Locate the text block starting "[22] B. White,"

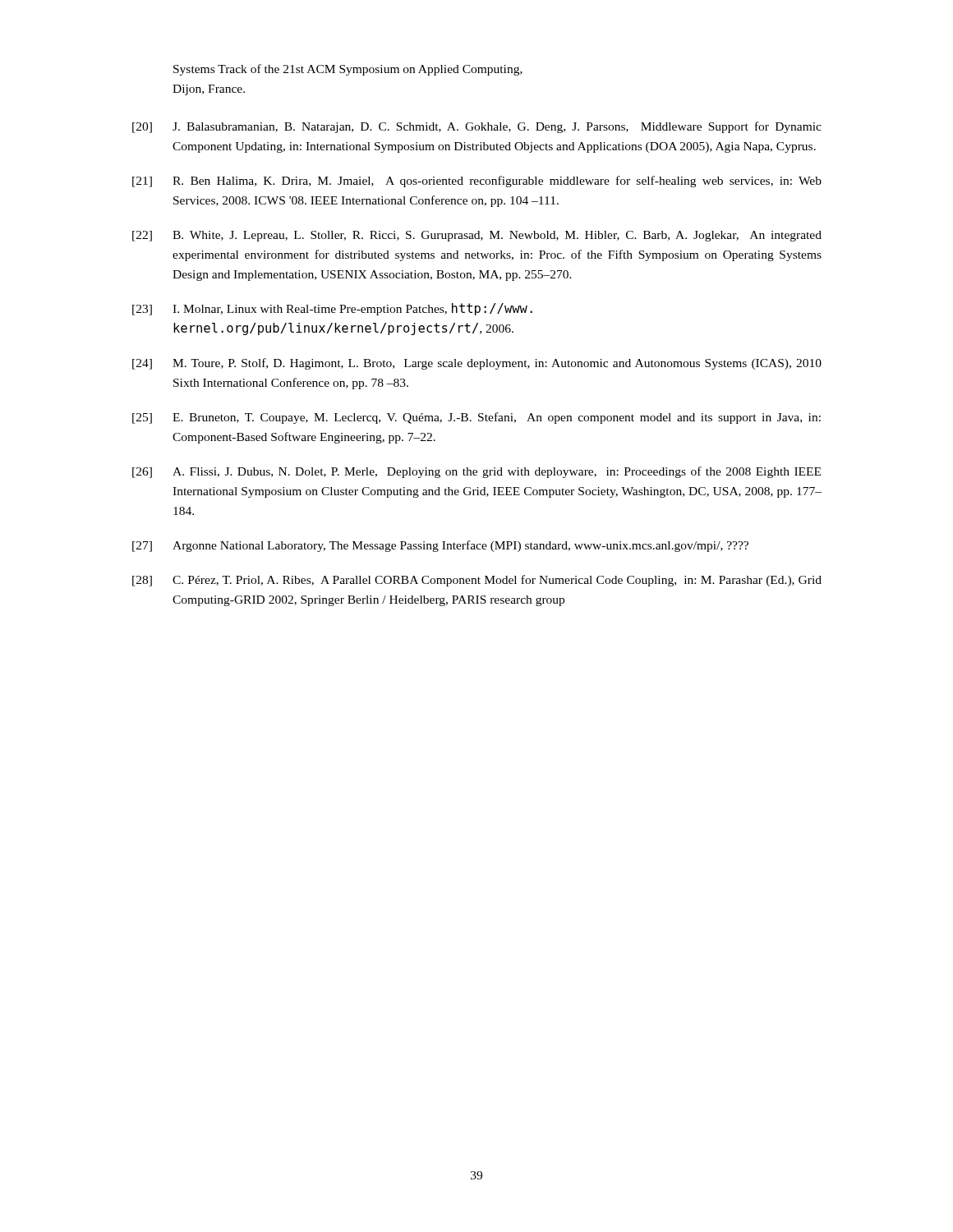(476, 255)
